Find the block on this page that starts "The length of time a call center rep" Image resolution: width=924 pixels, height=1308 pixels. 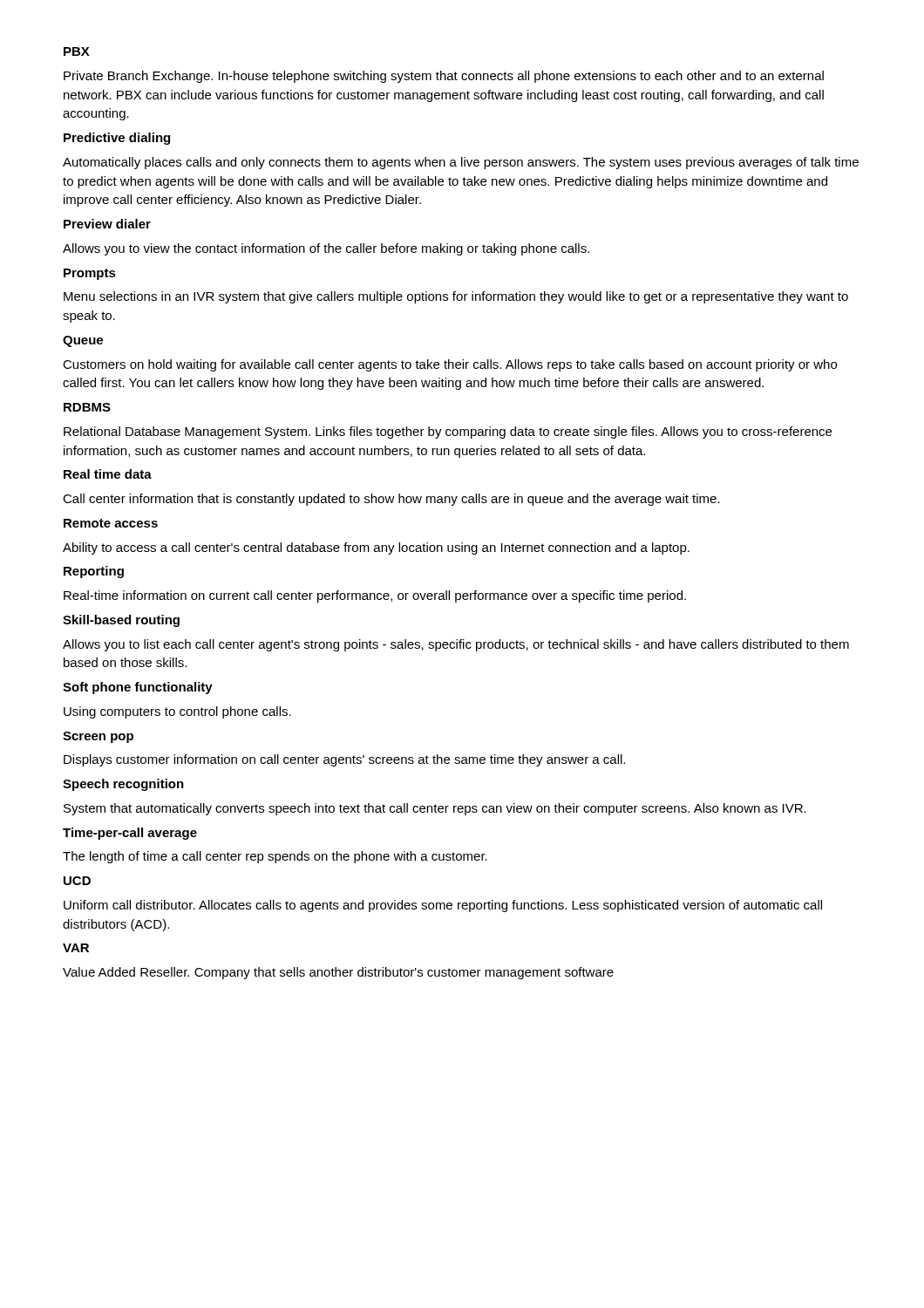coord(275,856)
